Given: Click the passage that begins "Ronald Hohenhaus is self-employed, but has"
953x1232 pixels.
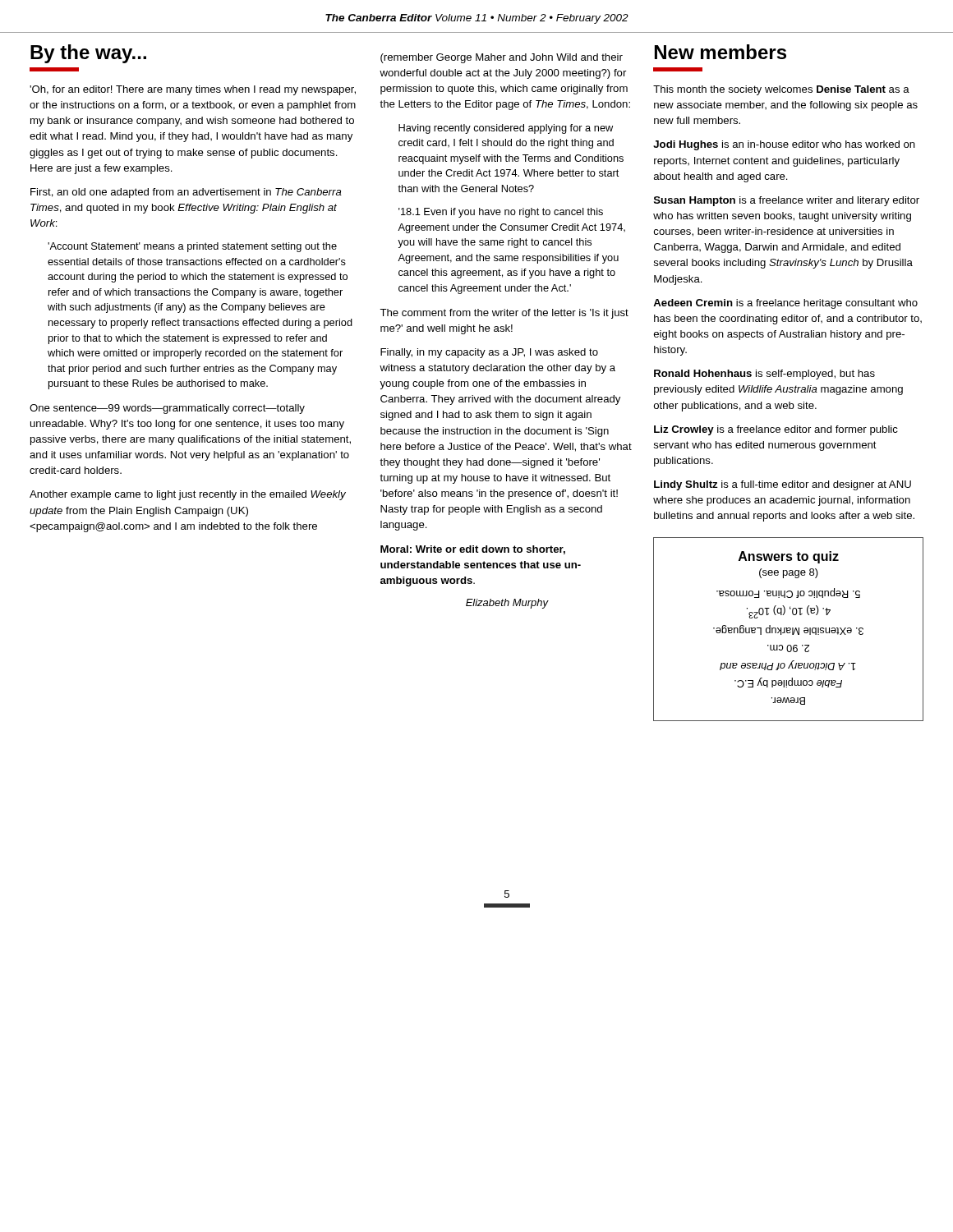Looking at the screenshot, I should pos(778,389).
